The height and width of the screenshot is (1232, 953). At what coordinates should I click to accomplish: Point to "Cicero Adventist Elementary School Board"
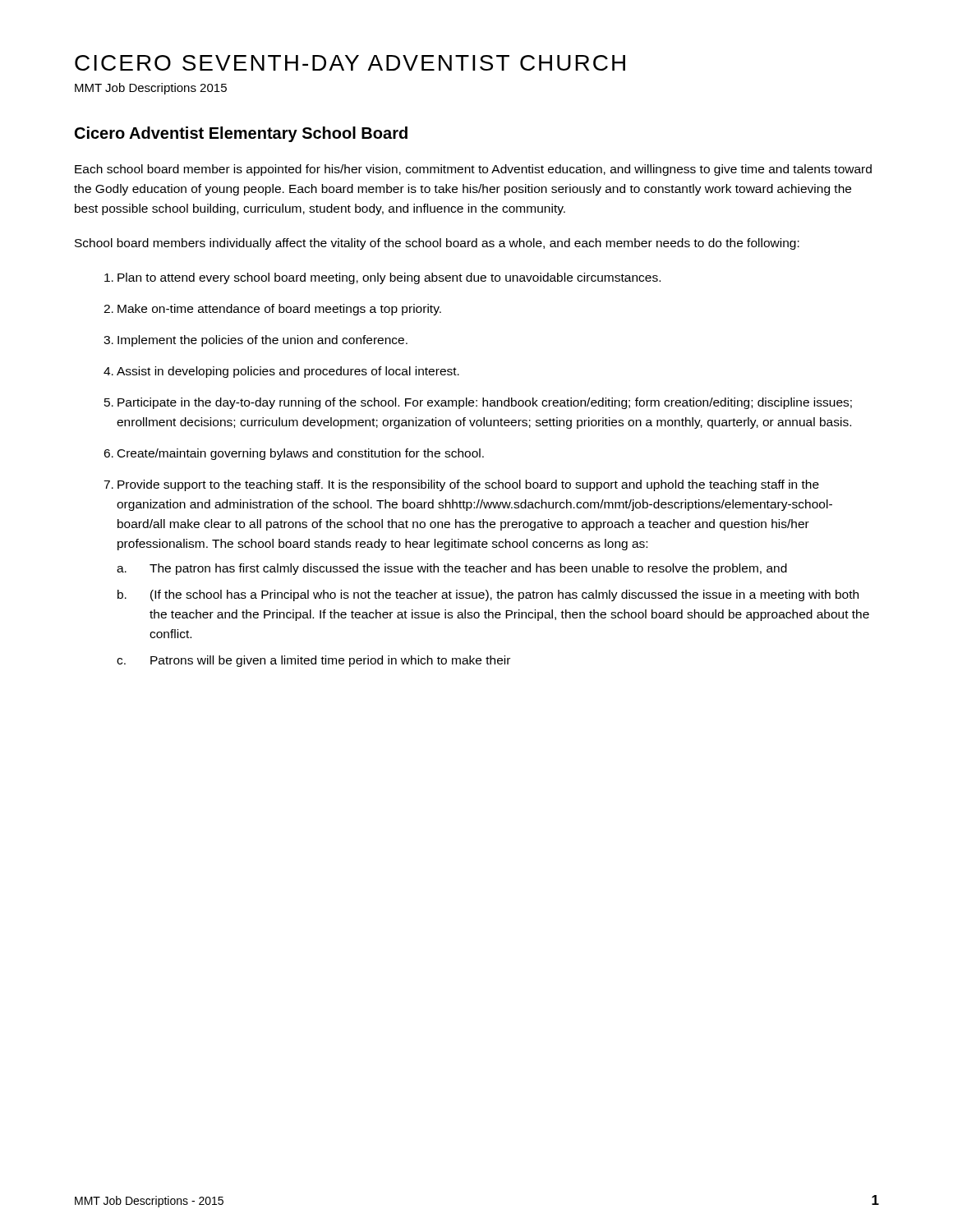click(241, 134)
